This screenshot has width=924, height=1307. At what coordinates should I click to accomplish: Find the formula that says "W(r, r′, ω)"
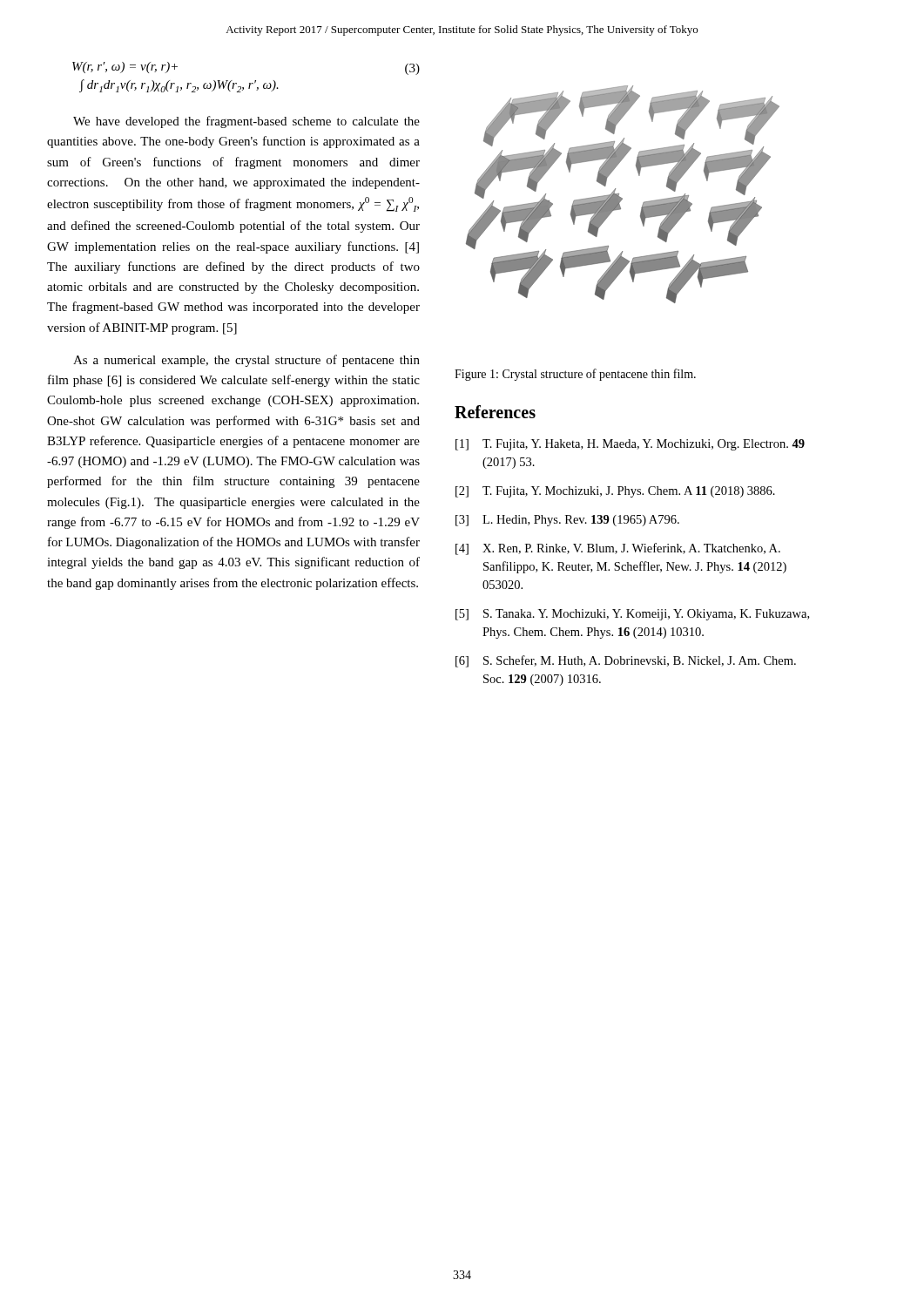[x=246, y=77]
